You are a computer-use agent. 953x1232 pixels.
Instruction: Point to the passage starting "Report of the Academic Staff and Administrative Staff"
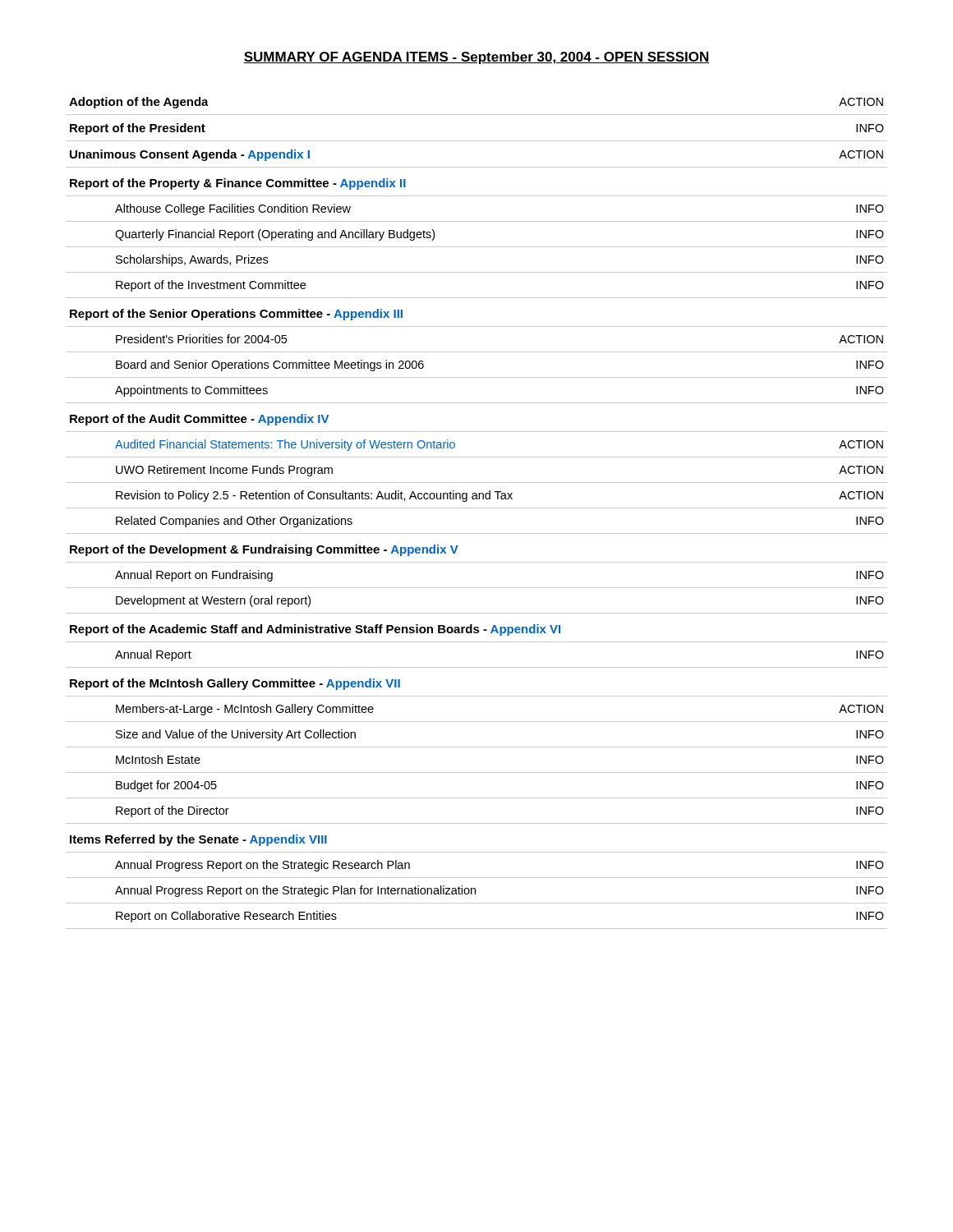click(476, 628)
